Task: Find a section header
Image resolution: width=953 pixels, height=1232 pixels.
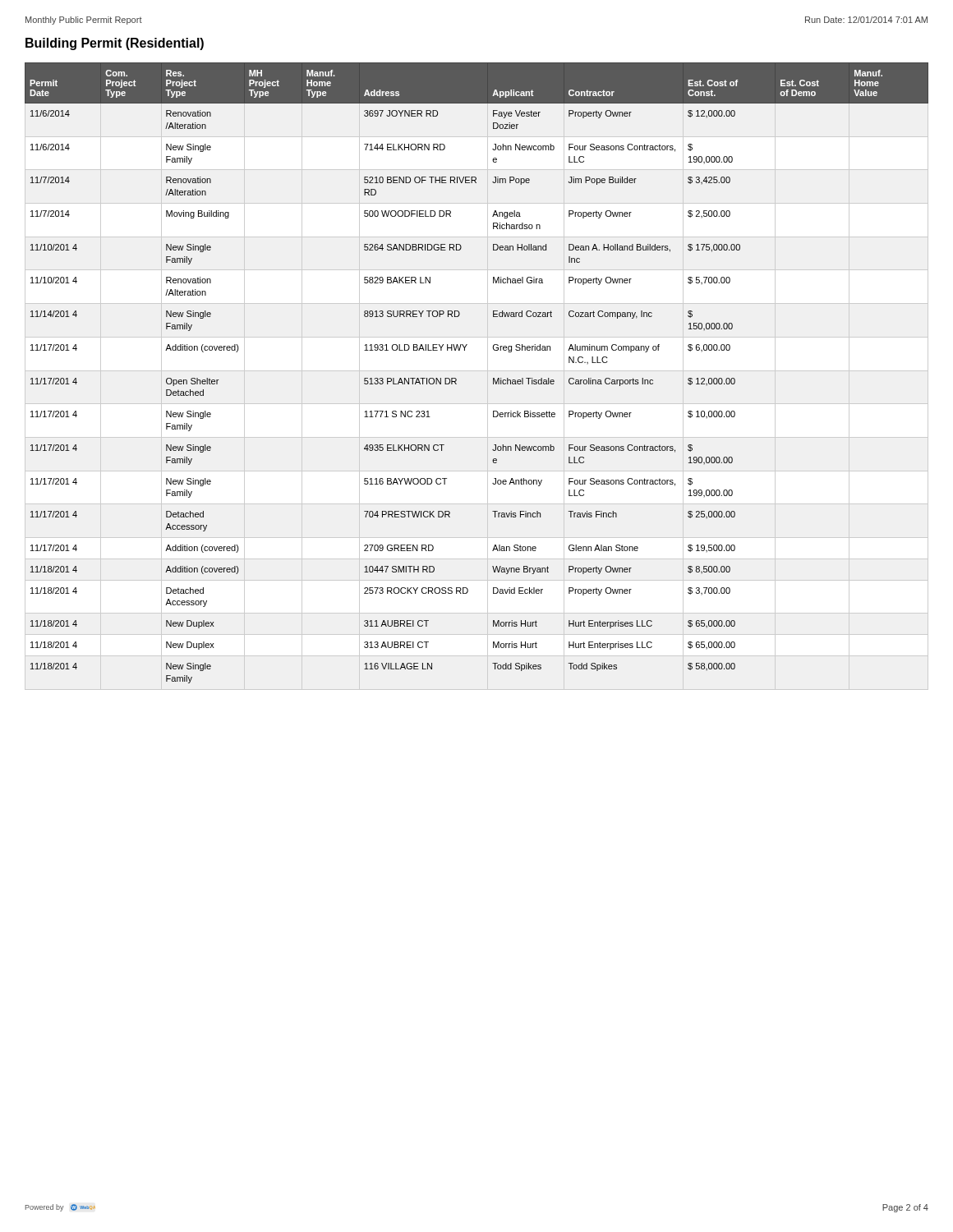Action: pyautogui.click(x=115, y=43)
